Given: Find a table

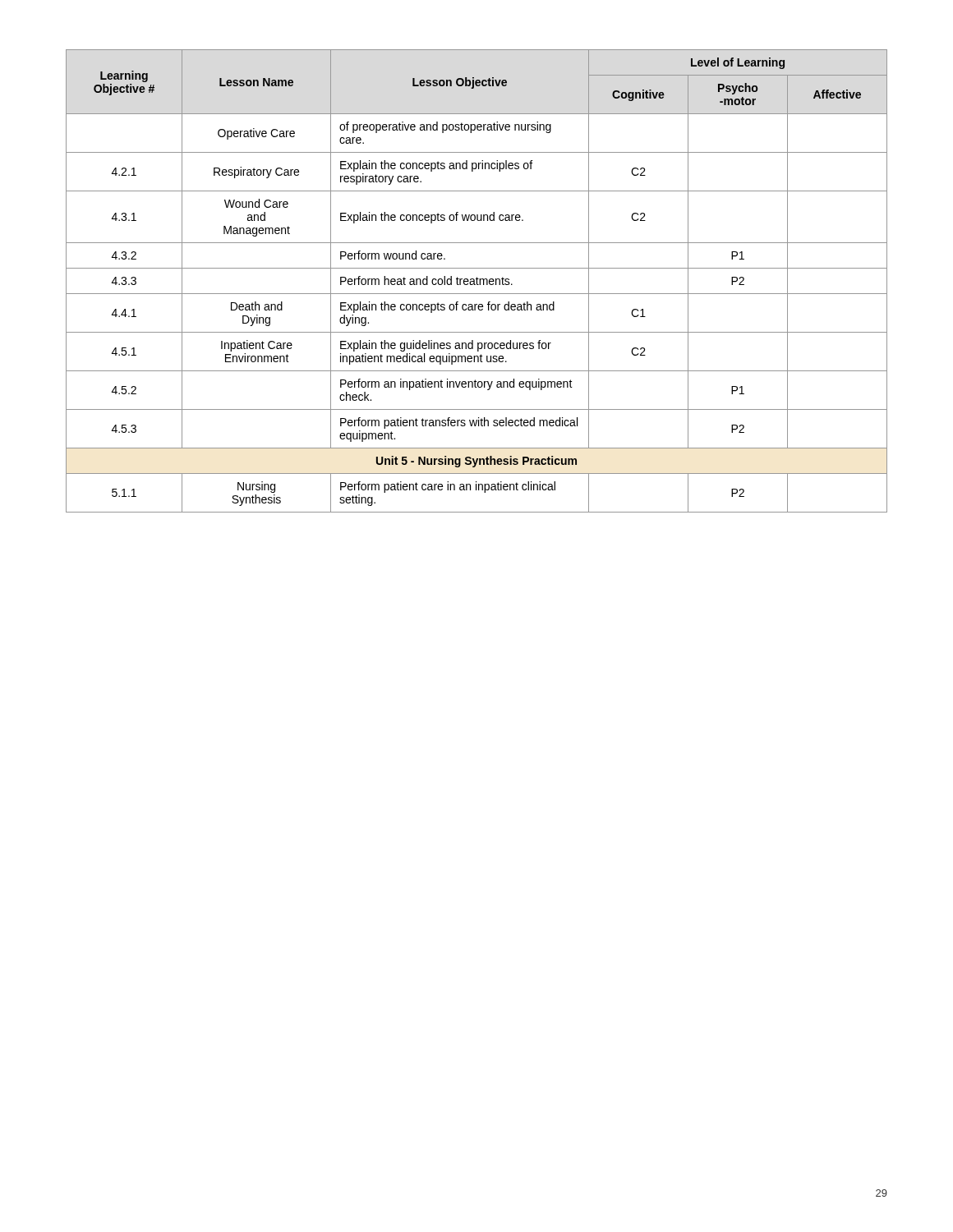Looking at the screenshot, I should coord(476,281).
